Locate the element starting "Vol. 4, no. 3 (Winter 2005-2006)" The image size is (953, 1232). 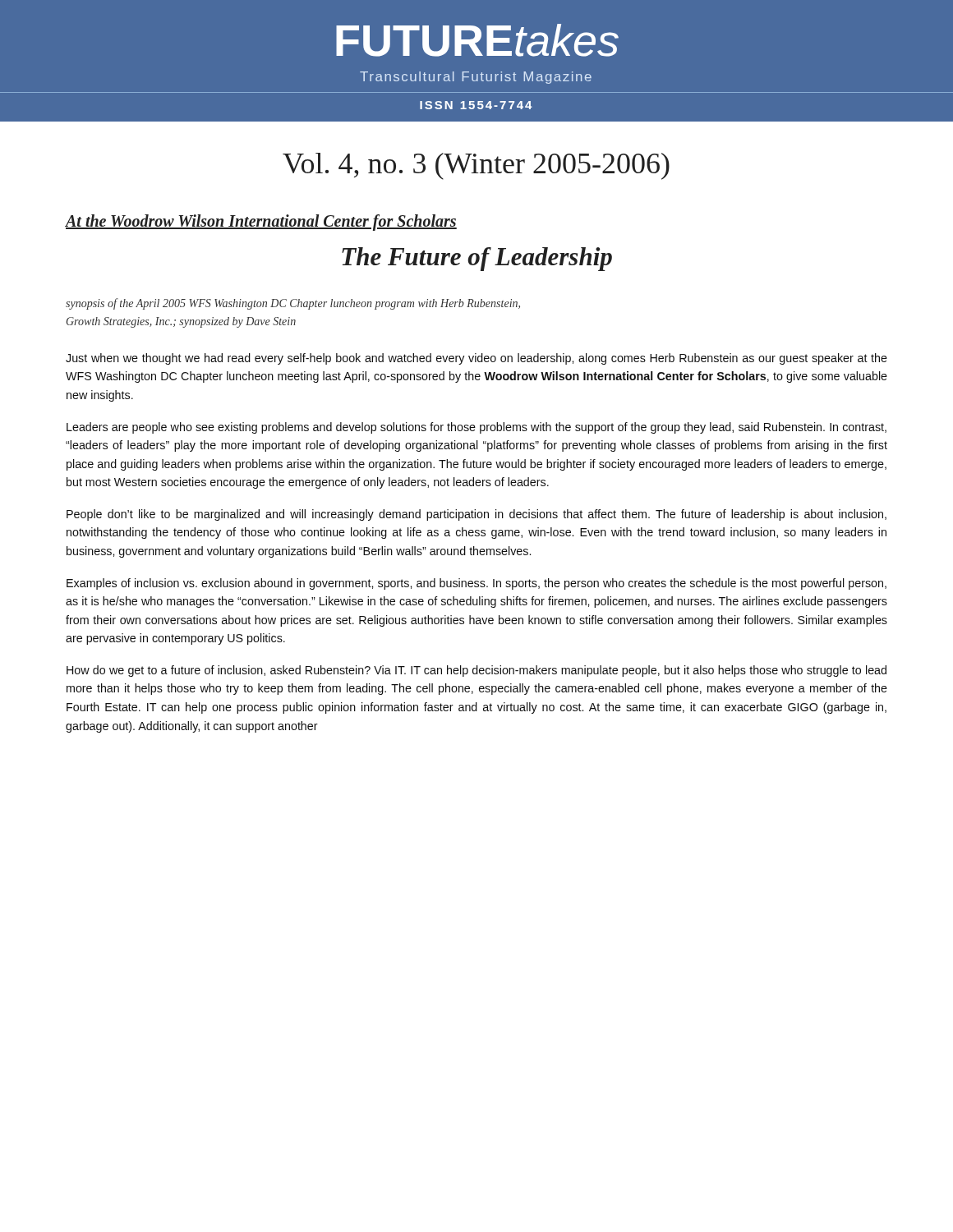[x=476, y=164]
